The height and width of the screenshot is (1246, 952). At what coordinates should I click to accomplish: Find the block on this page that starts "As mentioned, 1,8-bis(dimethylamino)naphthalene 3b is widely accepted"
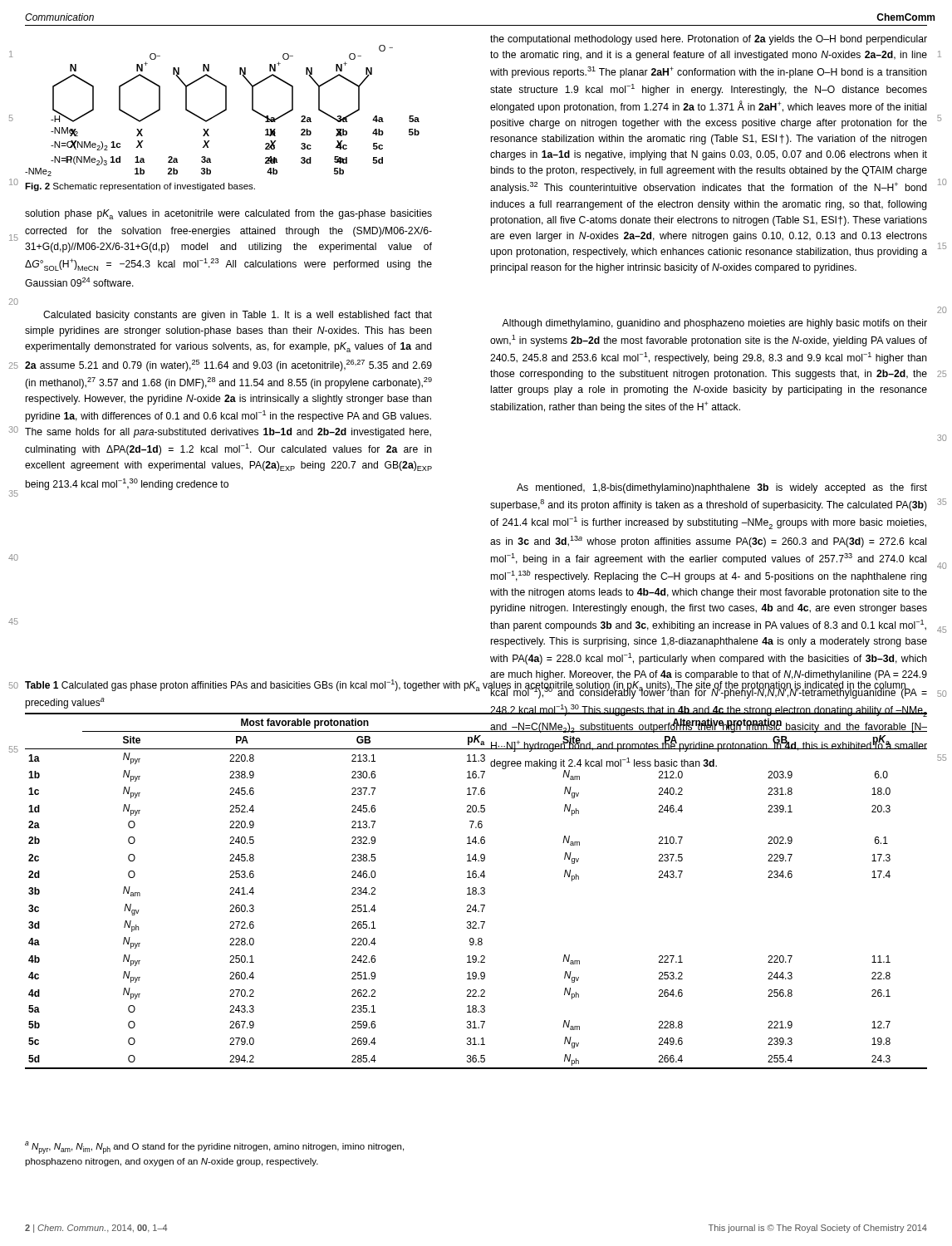point(709,626)
